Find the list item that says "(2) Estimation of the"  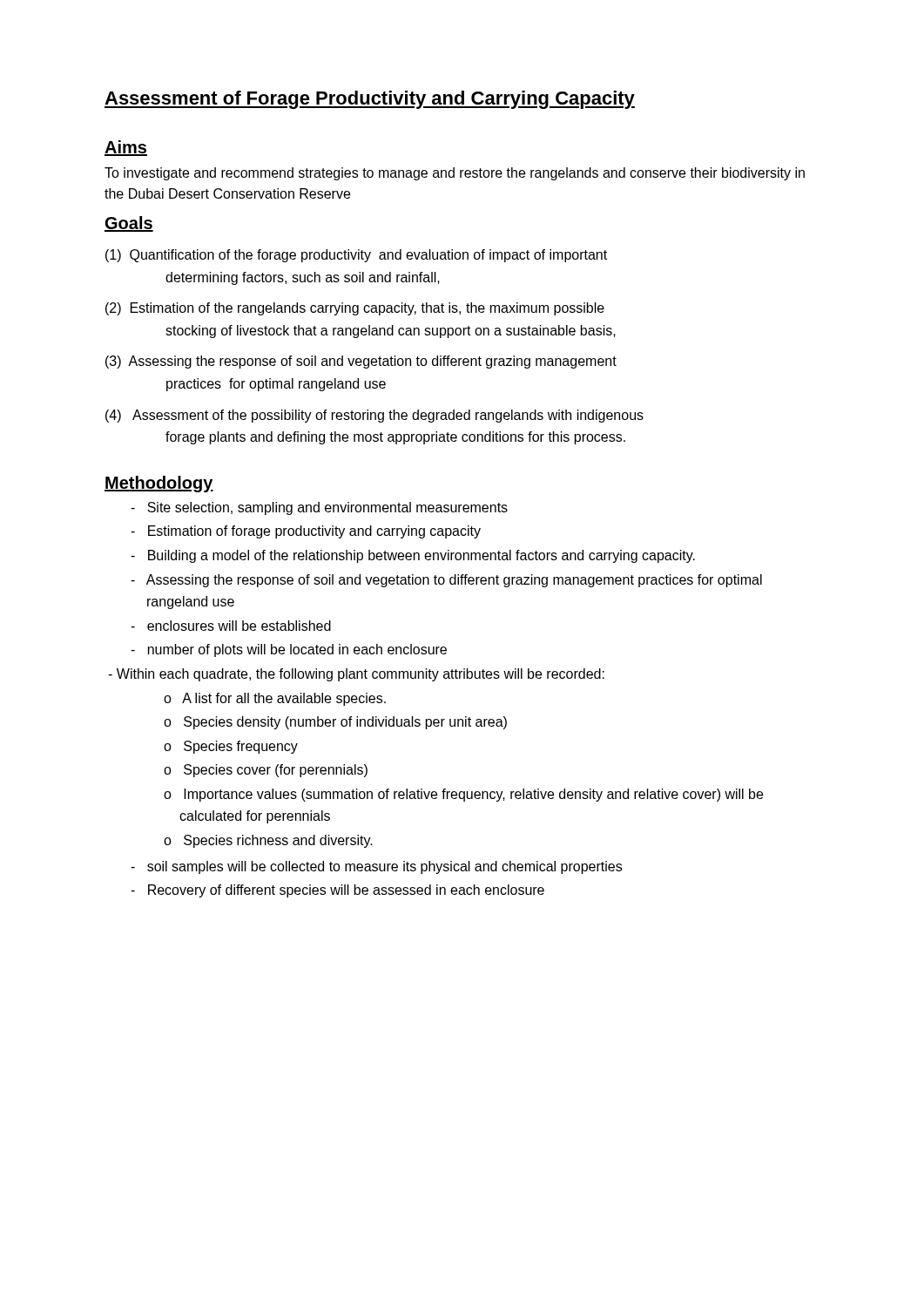[462, 321]
